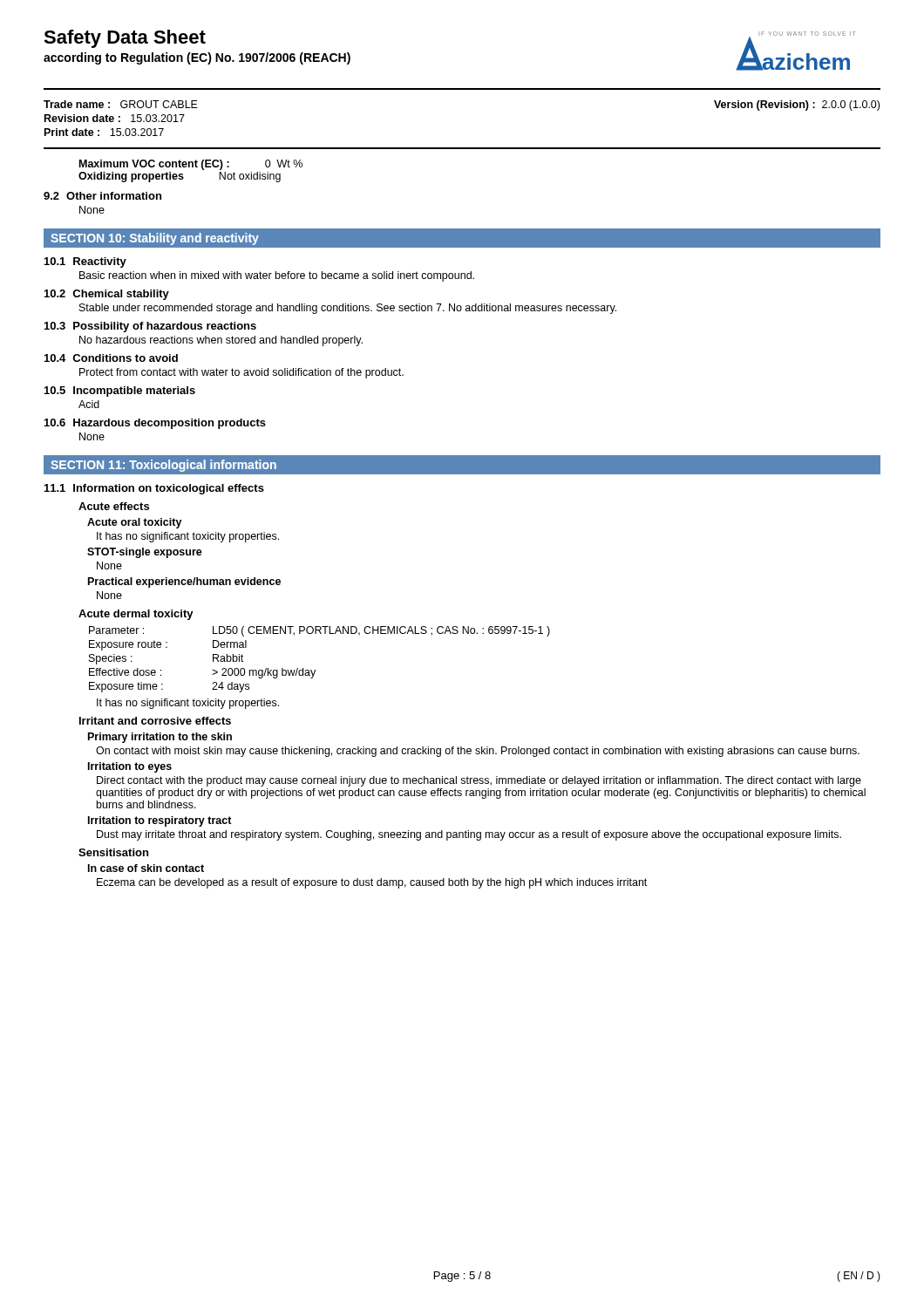924x1308 pixels.
Task: Select the title containing "Safety Data Sheet according to Regulation (EC)"
Action: 197,45
